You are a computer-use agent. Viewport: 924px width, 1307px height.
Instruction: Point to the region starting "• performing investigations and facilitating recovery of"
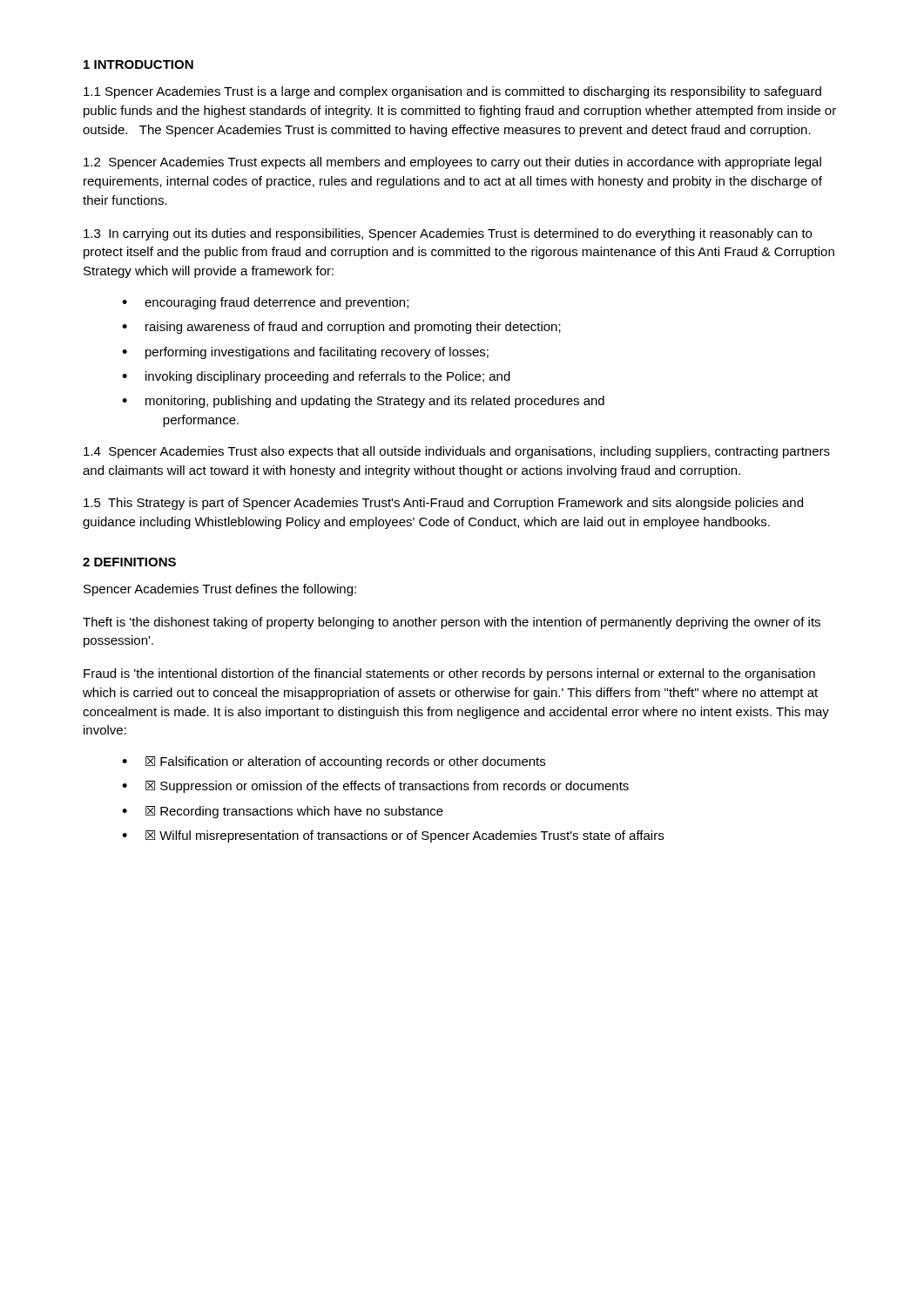pos(306,352)
